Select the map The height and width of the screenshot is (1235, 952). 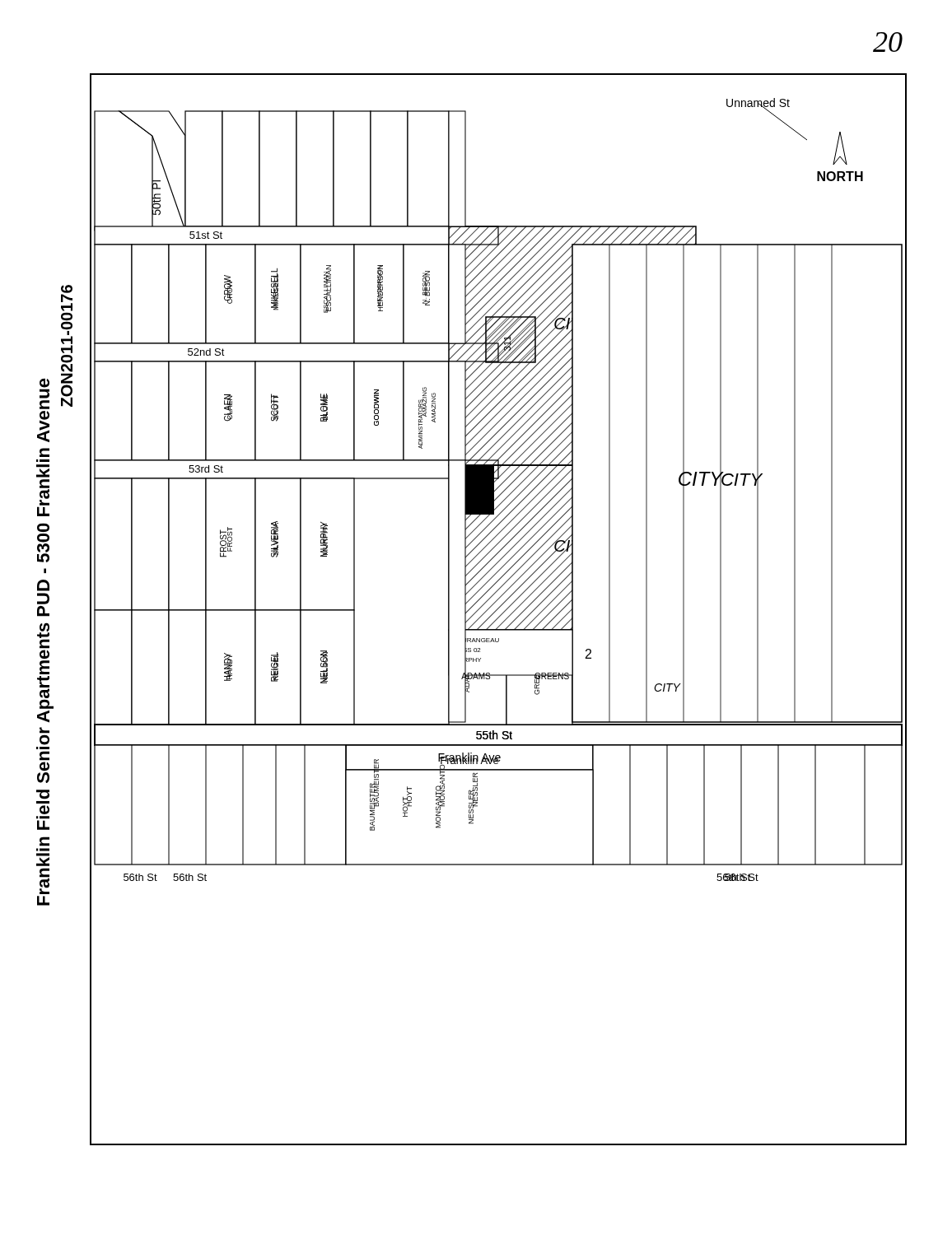(x=476, y=634)
